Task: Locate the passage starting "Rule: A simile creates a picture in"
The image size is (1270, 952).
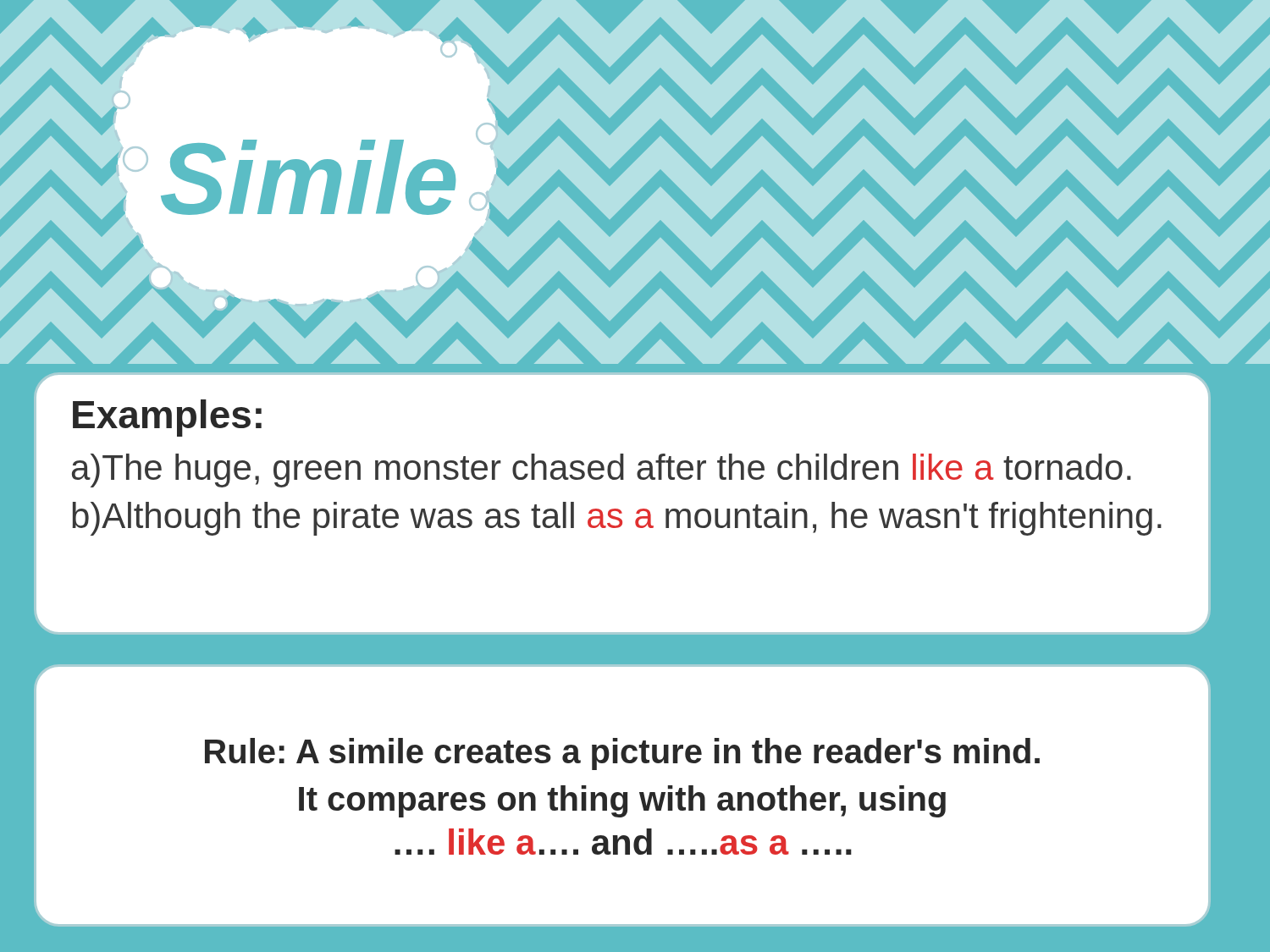Action: tap(622, 795)
